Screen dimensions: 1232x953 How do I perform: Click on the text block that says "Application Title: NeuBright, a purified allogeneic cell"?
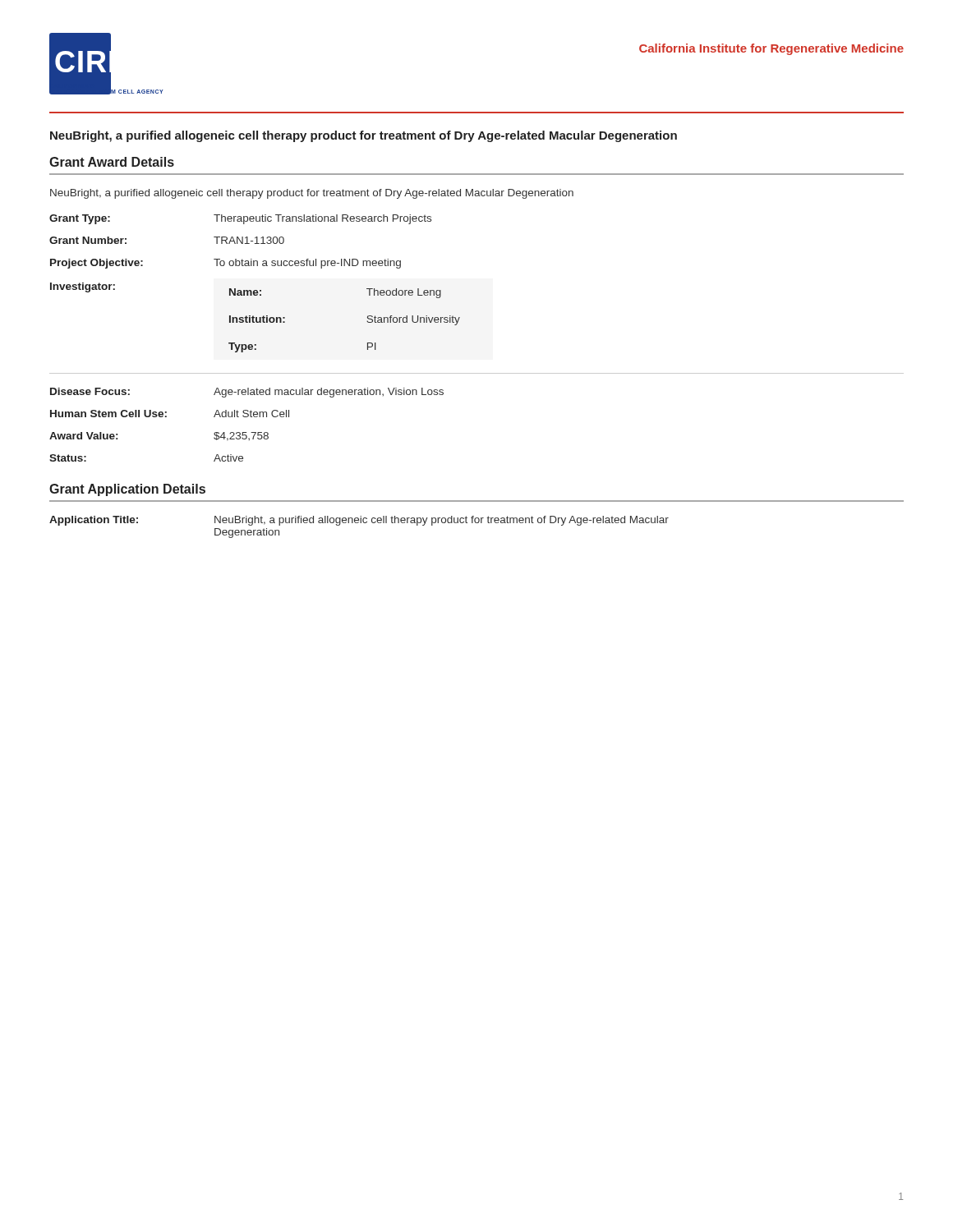click(x=359, y=526)
